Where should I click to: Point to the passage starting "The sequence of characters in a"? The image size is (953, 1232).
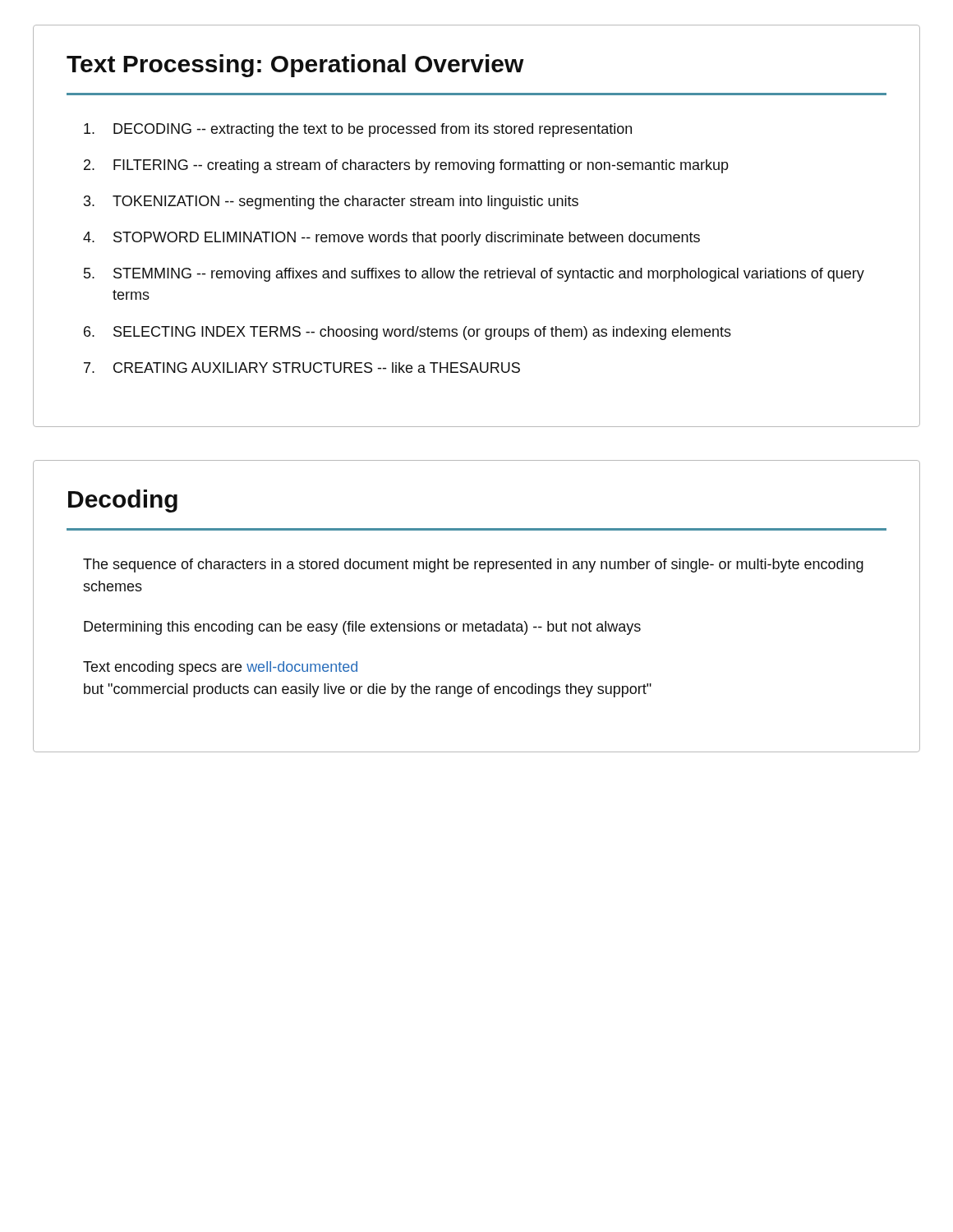click(473, 575)
